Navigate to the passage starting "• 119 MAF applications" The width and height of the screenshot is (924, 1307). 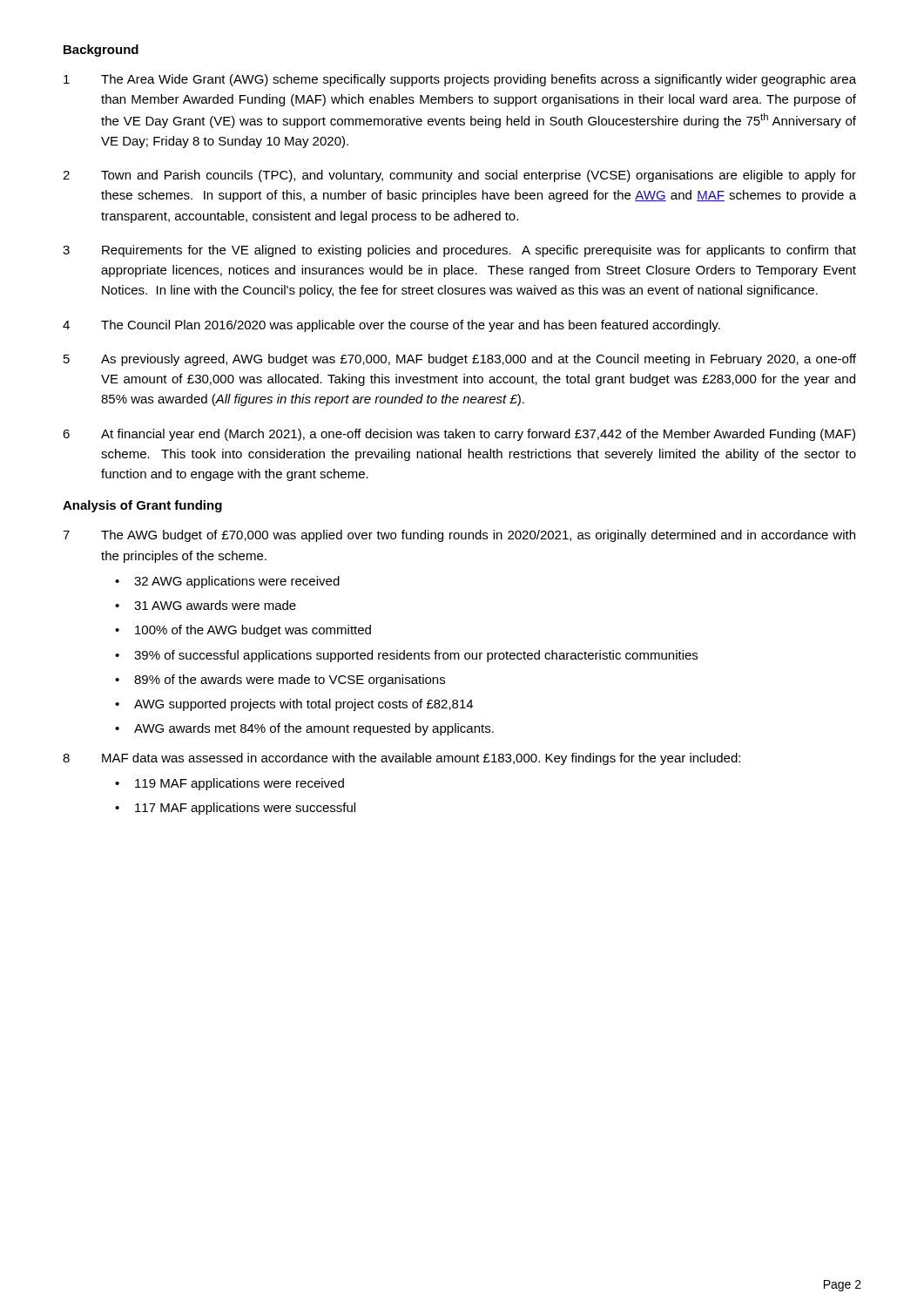(x=229, y=784)
